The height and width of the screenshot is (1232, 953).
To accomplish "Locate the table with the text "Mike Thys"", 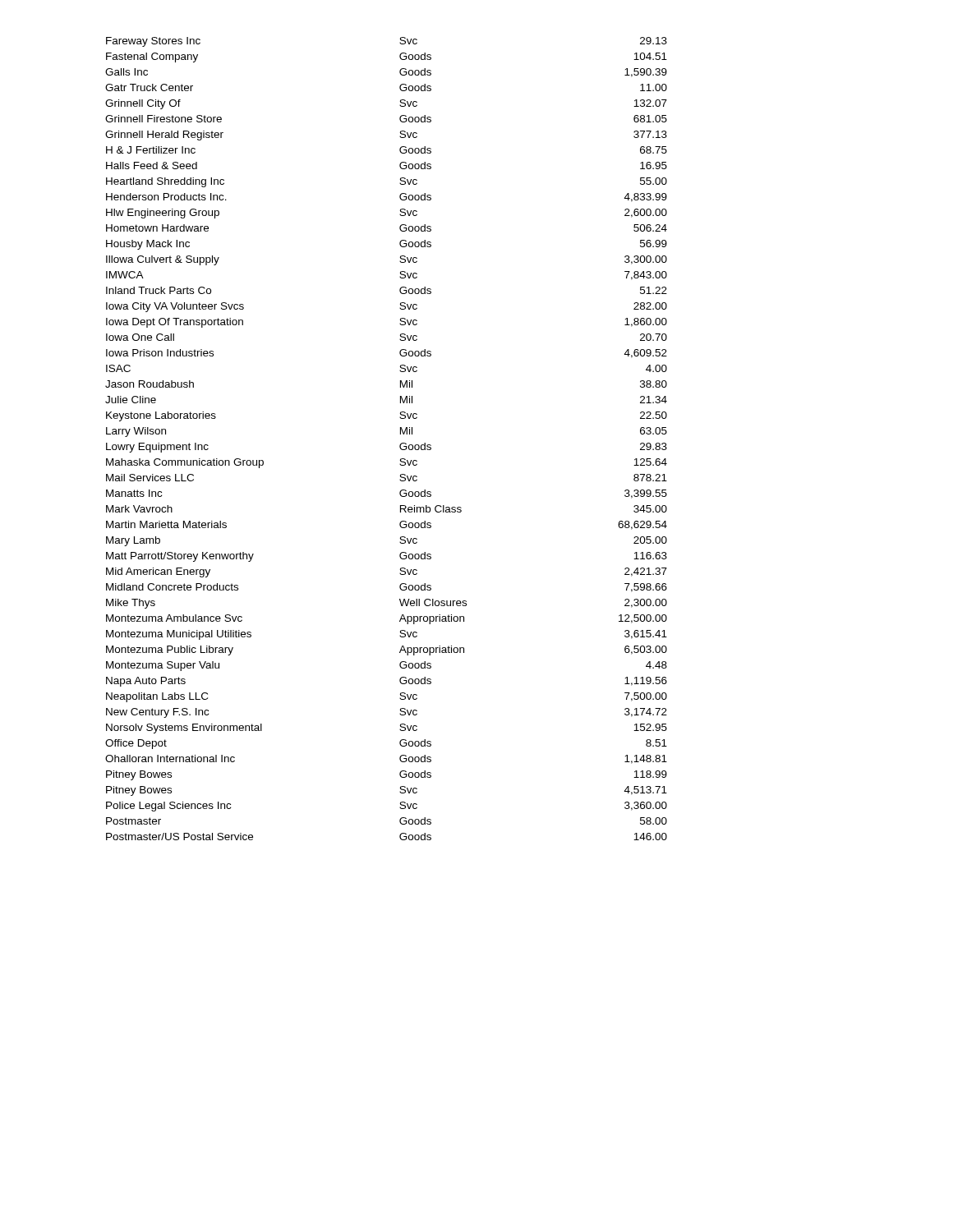I will coord(386,439).
